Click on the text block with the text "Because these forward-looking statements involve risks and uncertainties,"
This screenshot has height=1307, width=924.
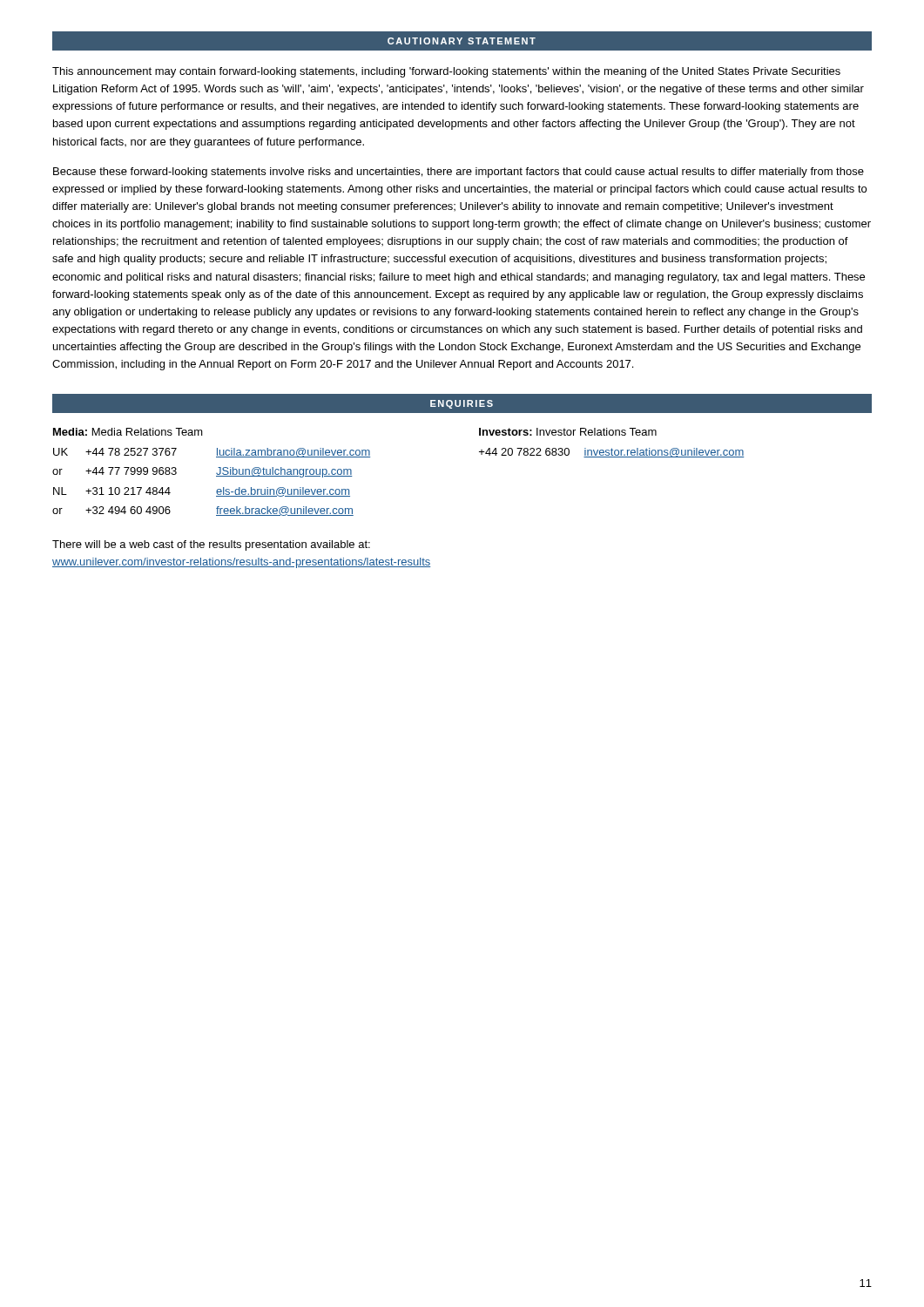coord(462,267)
